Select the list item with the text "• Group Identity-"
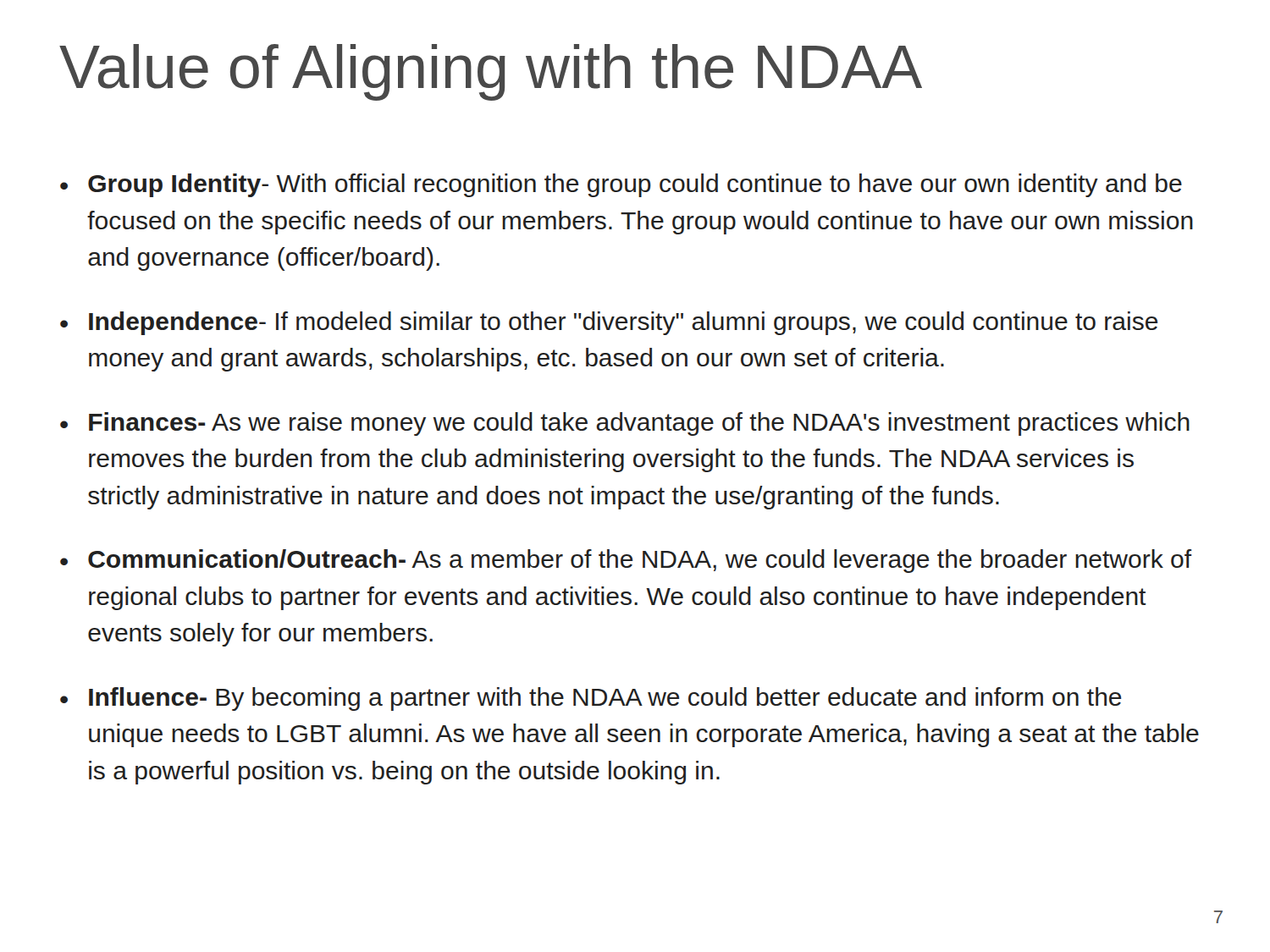The height and width of the screenshot is (952, 1270). point(631,220)
